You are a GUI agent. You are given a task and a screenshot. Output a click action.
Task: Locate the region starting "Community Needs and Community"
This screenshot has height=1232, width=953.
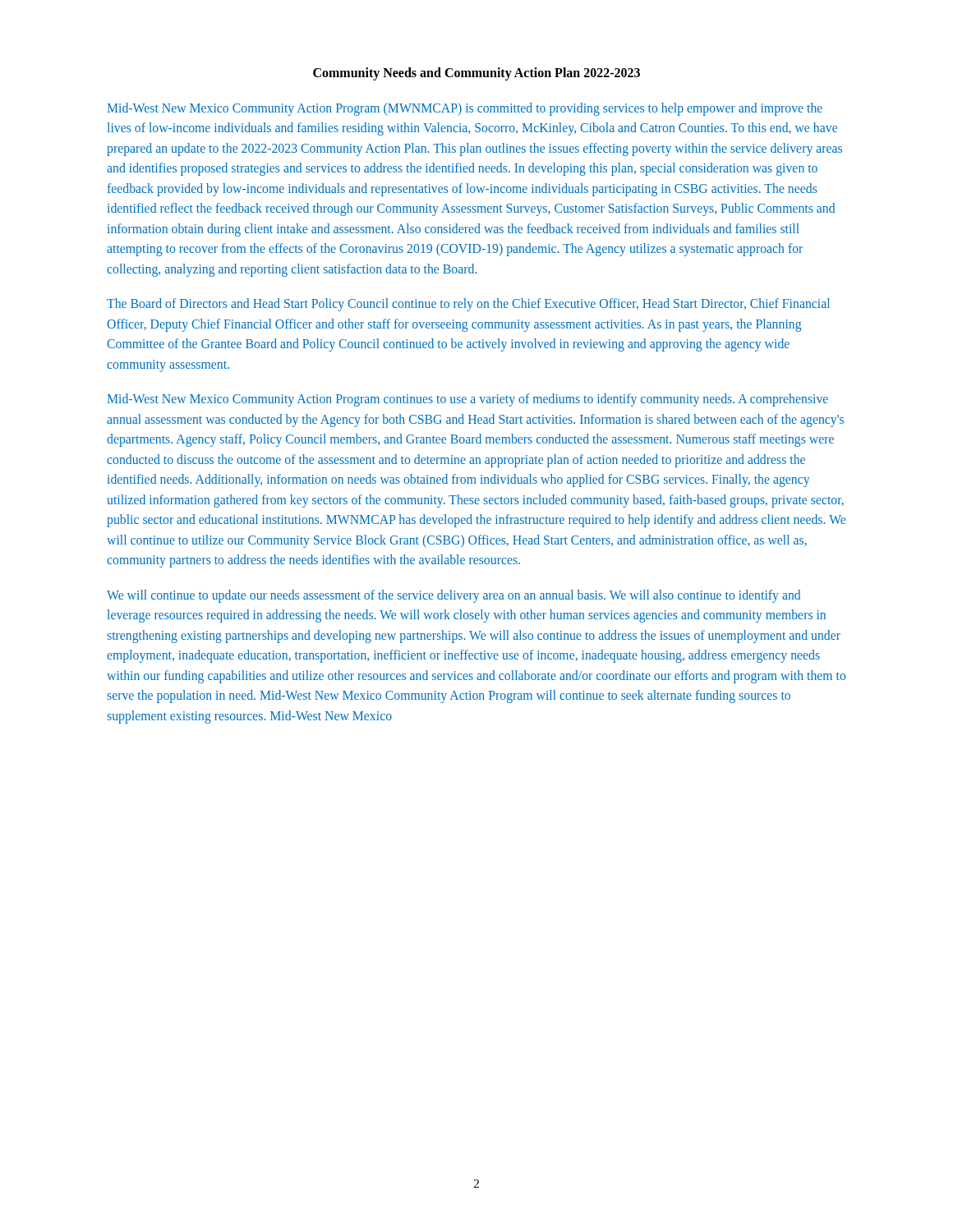pyautogui.click(x=476, y=73)
